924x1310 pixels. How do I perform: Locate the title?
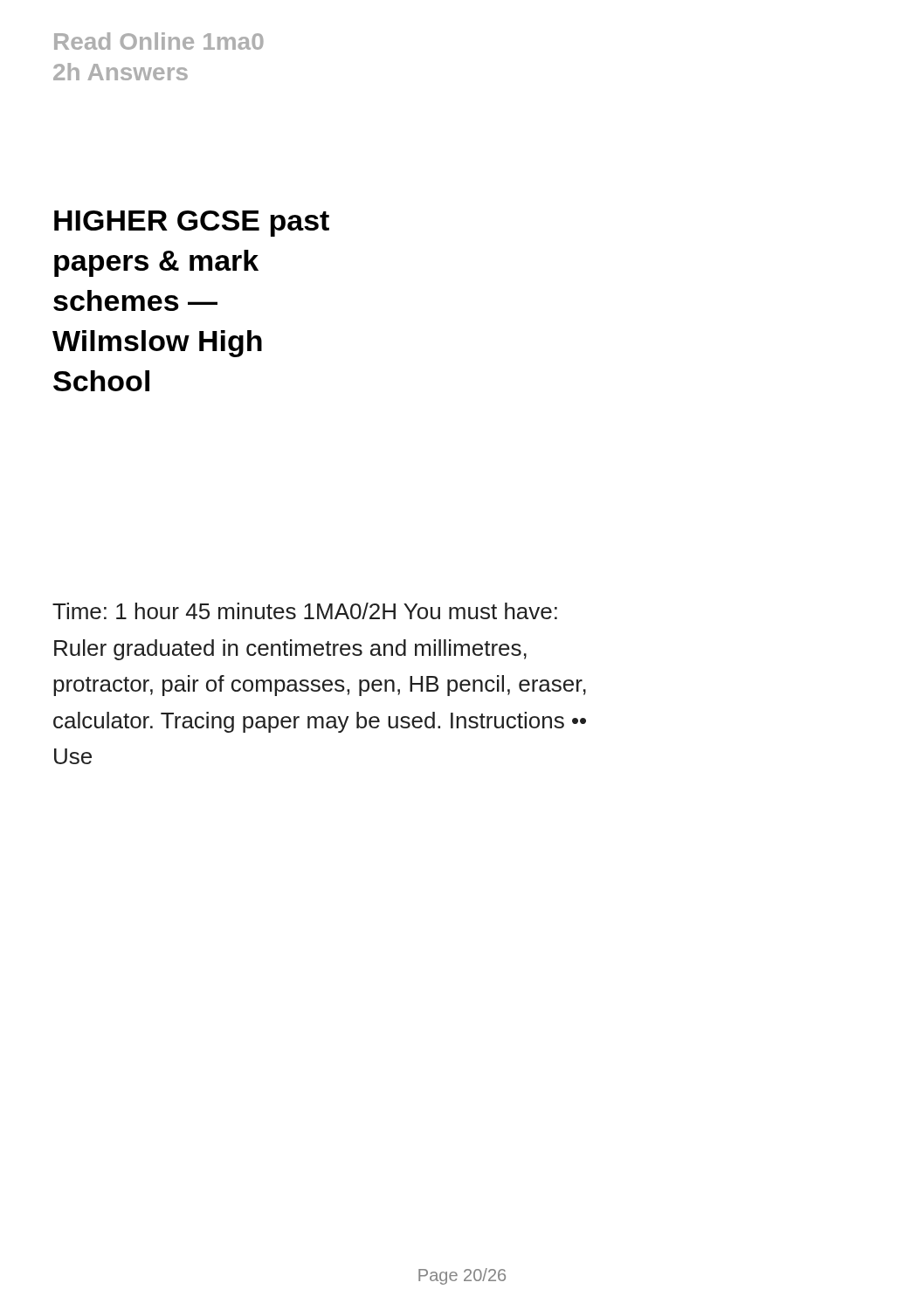click(191, 300)
